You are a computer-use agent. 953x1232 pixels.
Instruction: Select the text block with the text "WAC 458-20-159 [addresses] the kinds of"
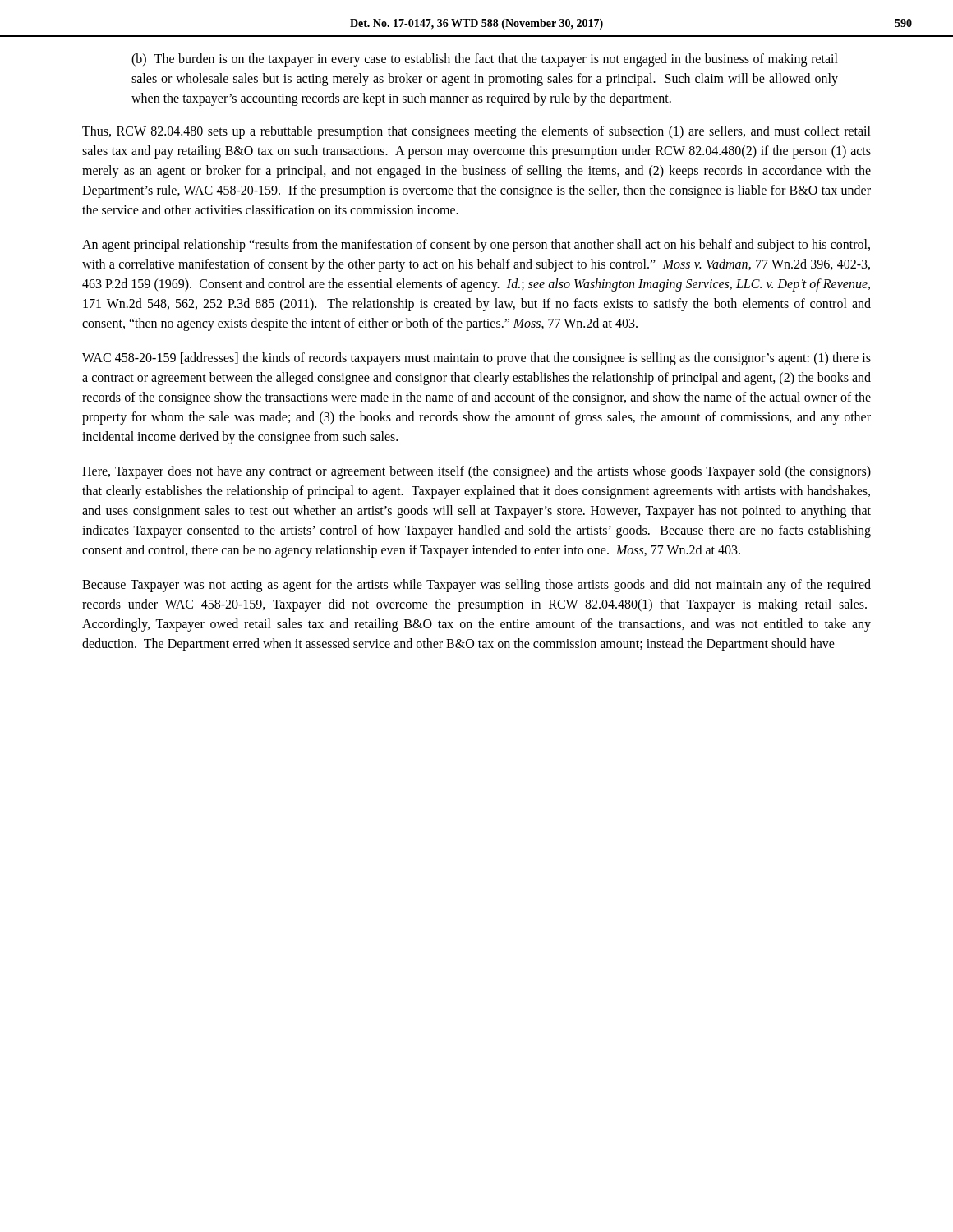476,397
